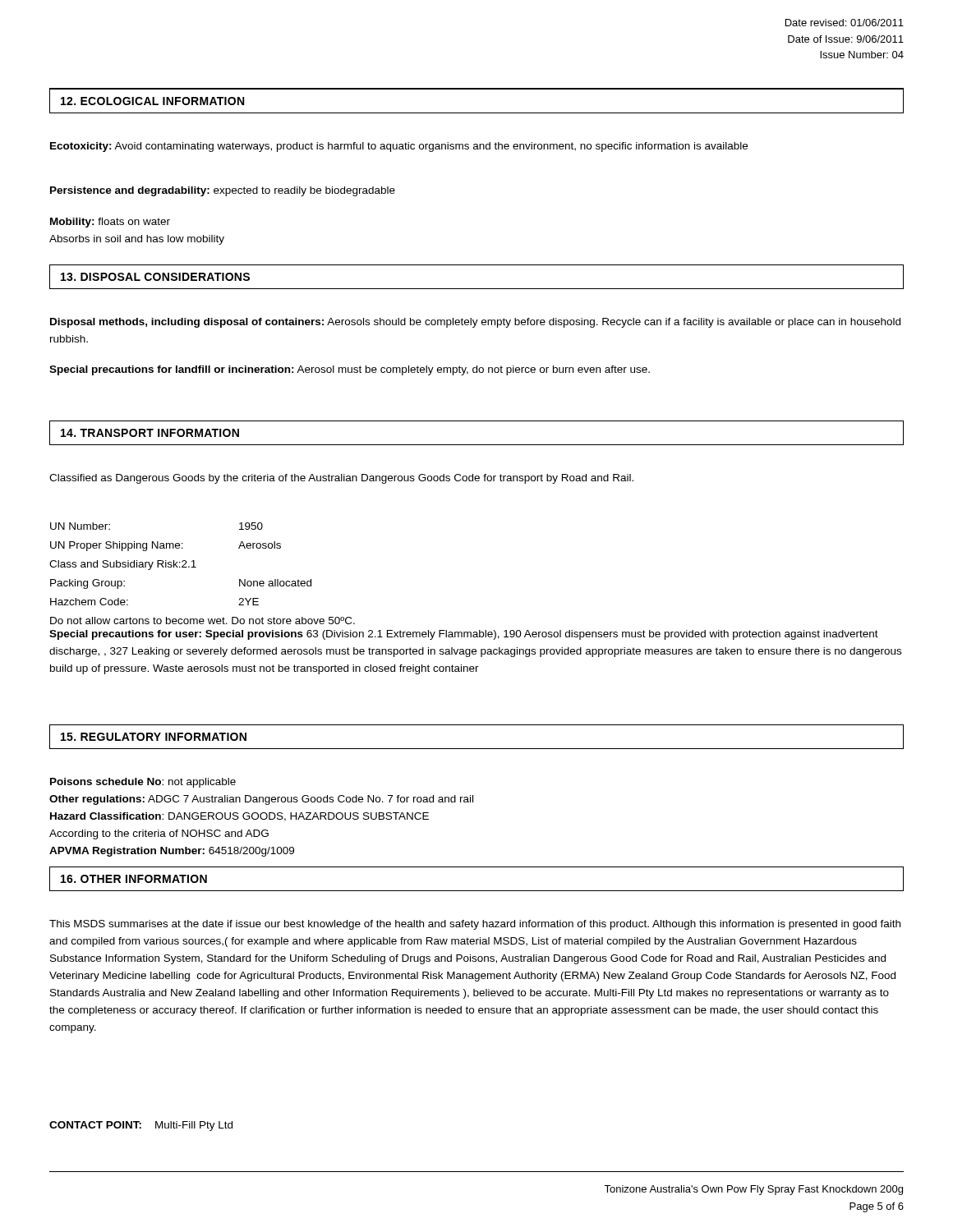Select the region starting "Poisons schedule No: not applicable Other regulations: ADGC"
Image resolution: width=953 pixels, height=1232 pixels.
143,783
